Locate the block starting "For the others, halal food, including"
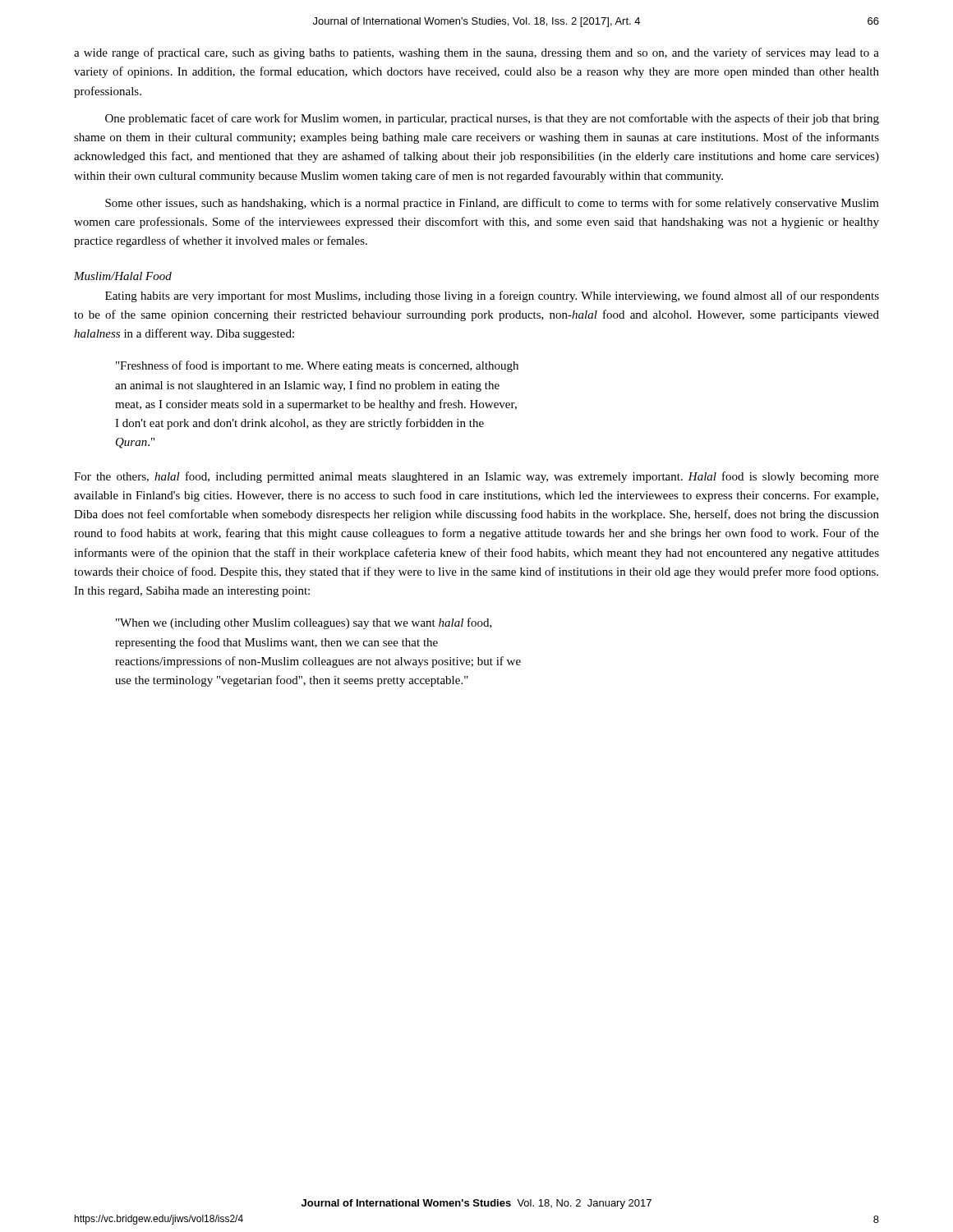The image size is (953, 1232). [476, 533]
